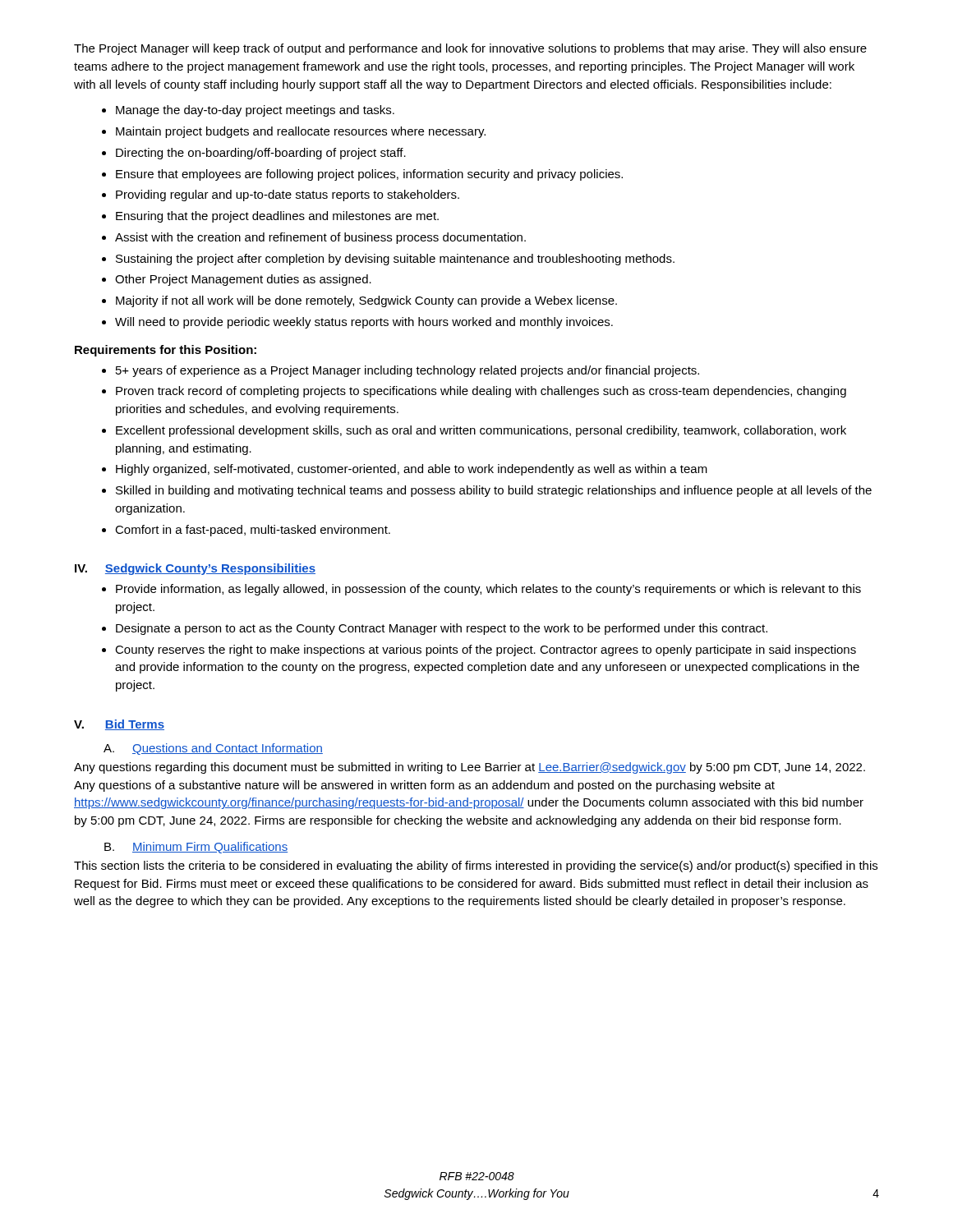953x1232 pixels.
Task: Find "Requirements for this Position:" on this page
Action: 166,349
